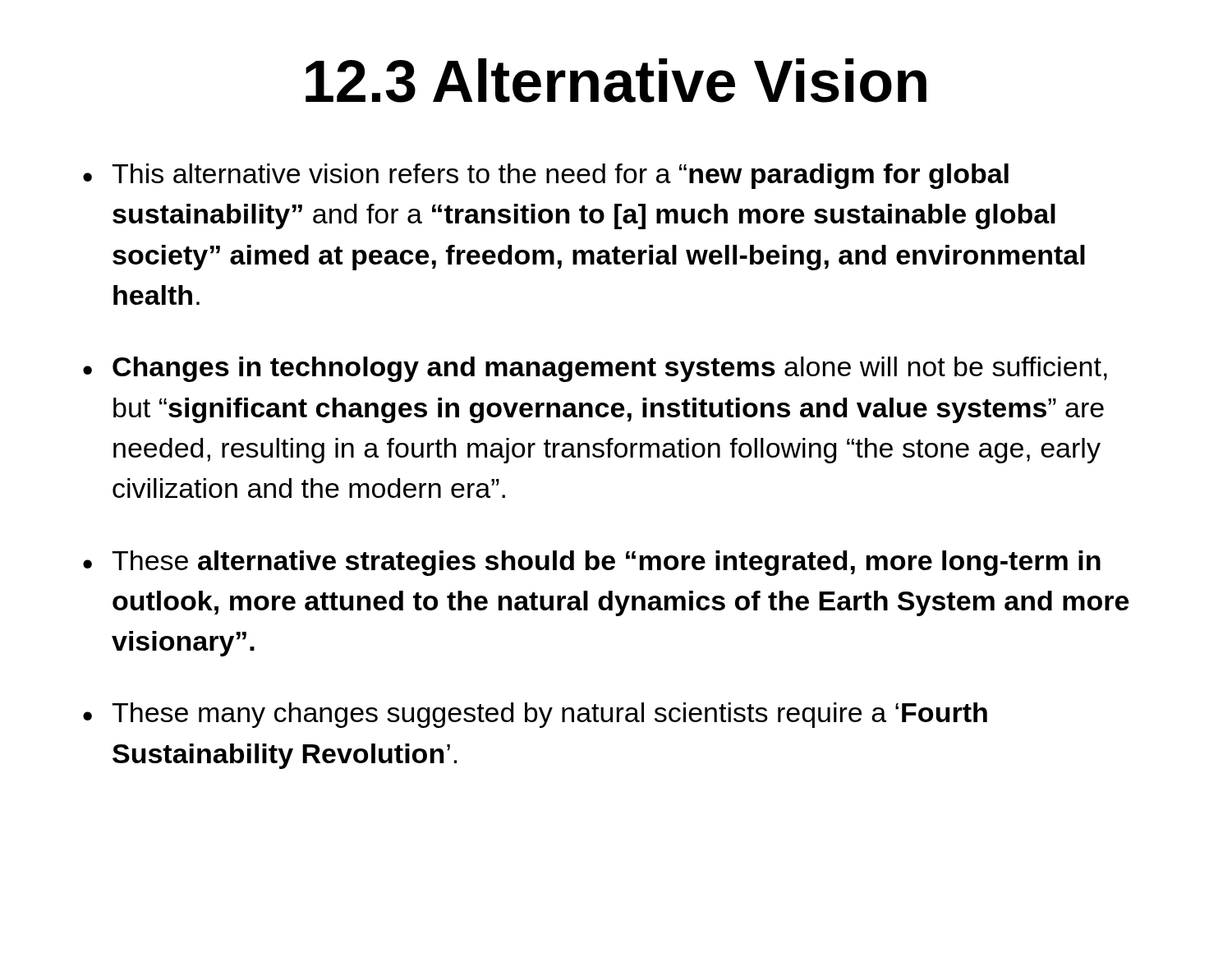Locate the passage starting "12.3 Alternative Vision"

616,82
